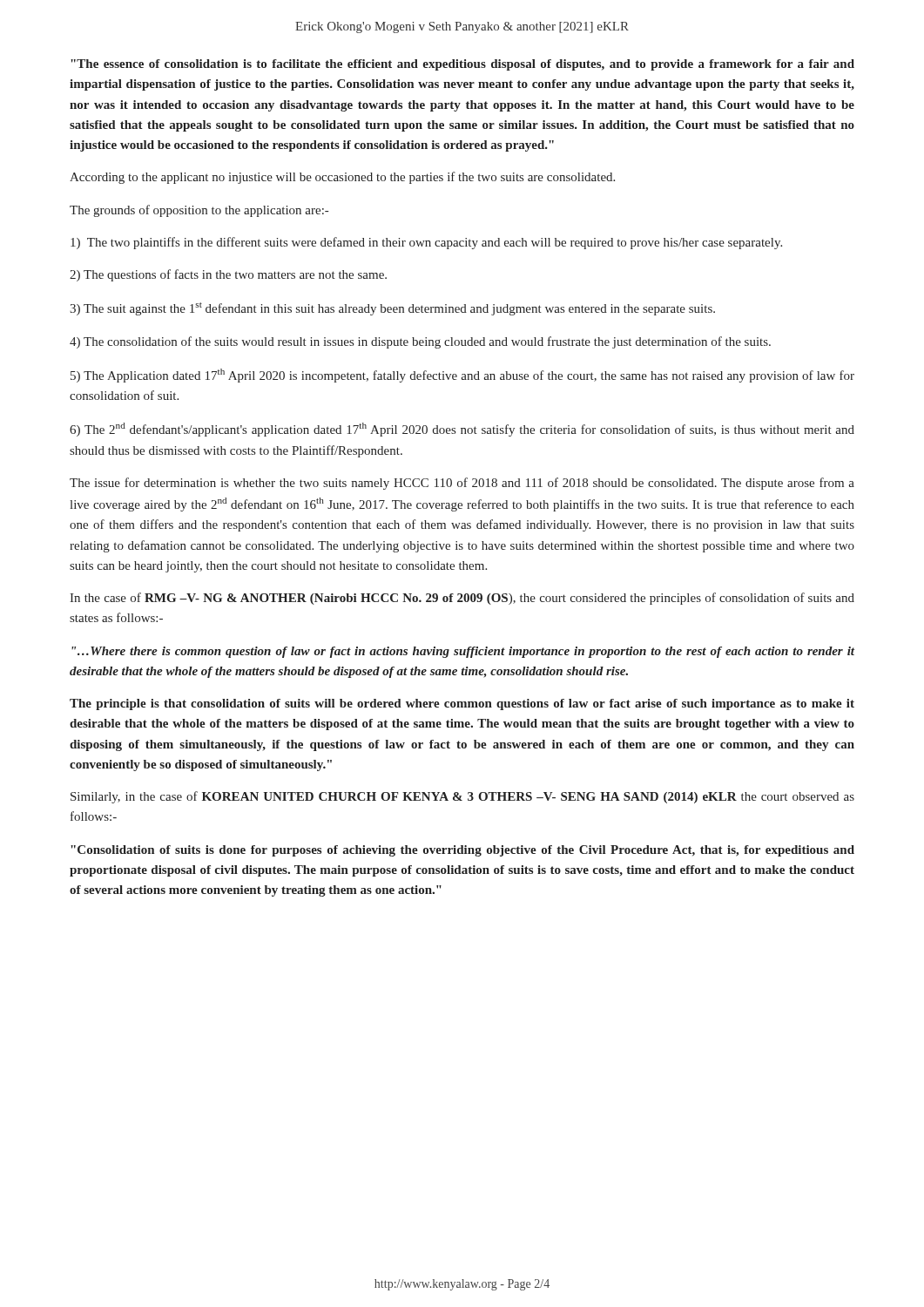Where is the passage that starts "2) The questions of facts"?
Screen dimensions: 1307x924
[229, 274]
